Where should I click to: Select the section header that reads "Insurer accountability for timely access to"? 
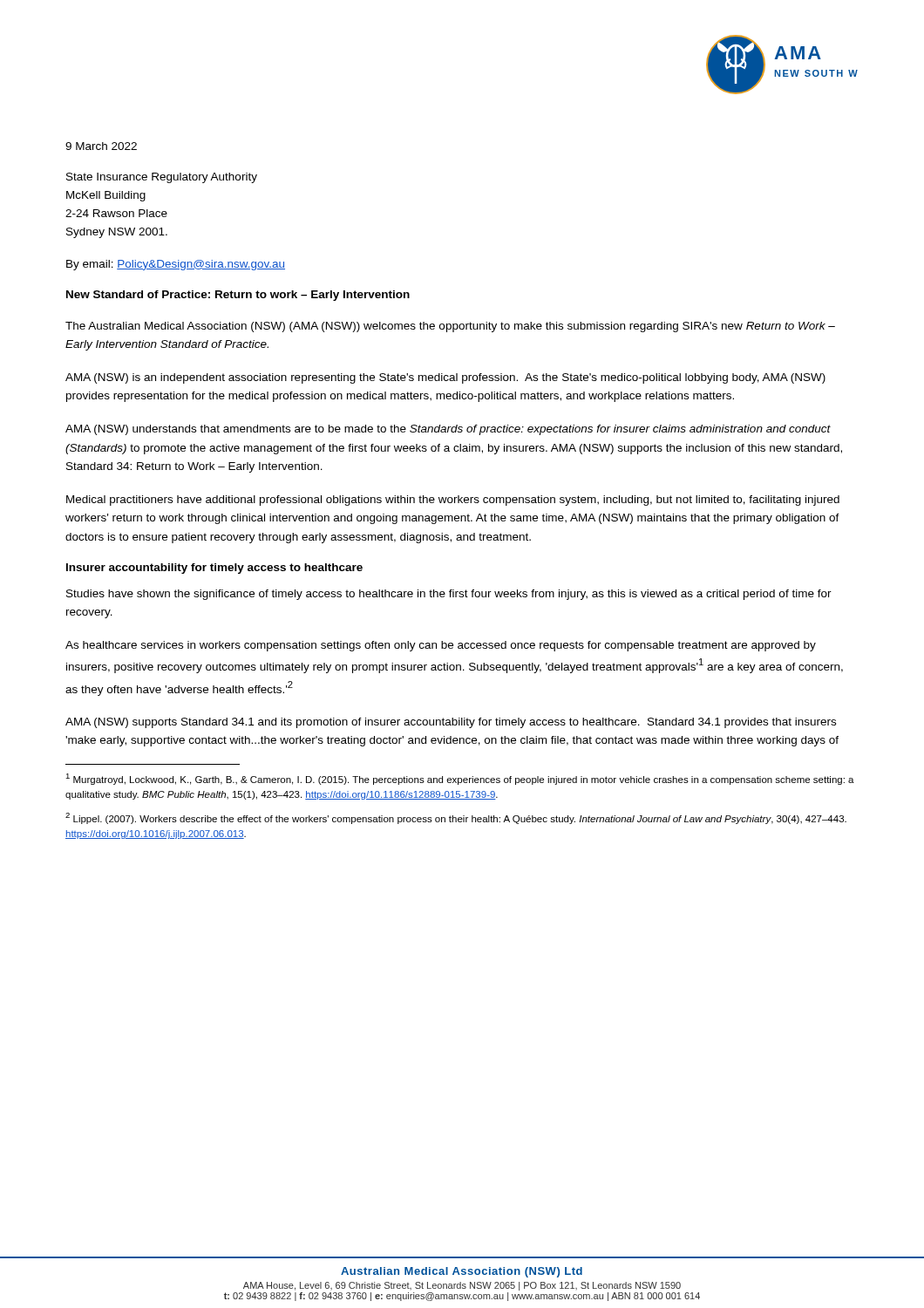[x=214, y=567]
